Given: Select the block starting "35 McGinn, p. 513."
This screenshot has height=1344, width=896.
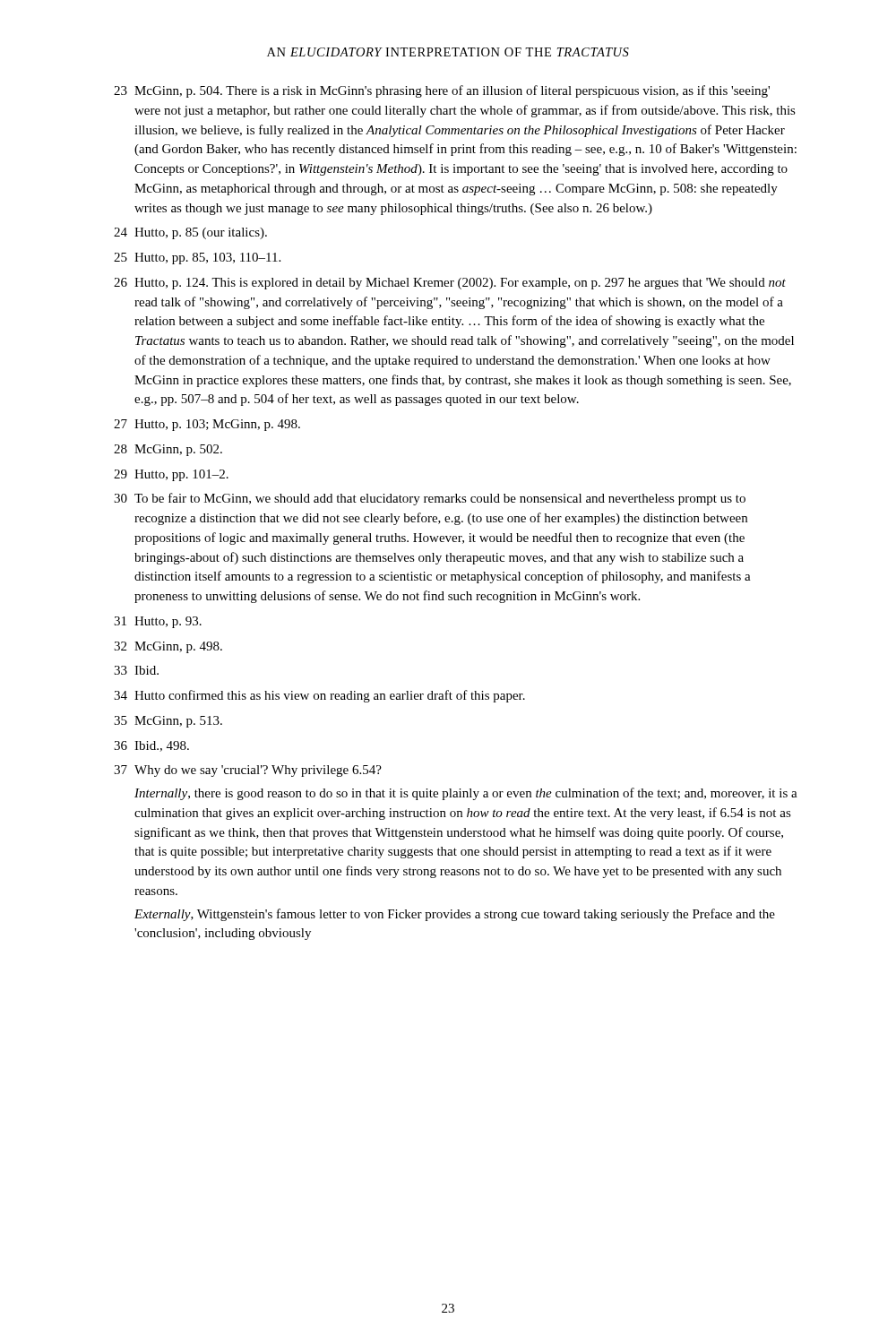Looking at the screenshot, I should [168, 722].
